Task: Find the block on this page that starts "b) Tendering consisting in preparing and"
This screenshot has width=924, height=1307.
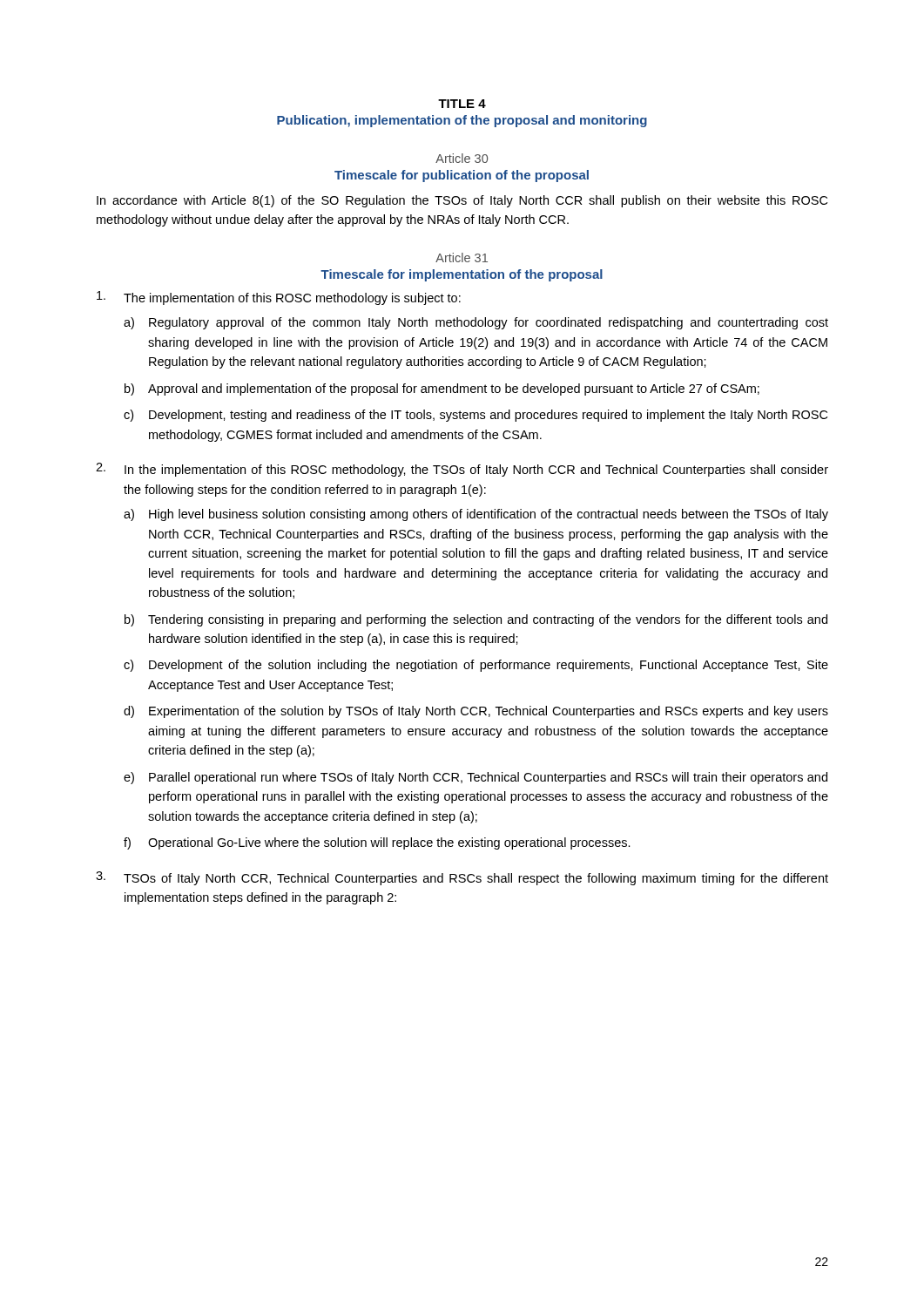Action: tap(476, 629)
